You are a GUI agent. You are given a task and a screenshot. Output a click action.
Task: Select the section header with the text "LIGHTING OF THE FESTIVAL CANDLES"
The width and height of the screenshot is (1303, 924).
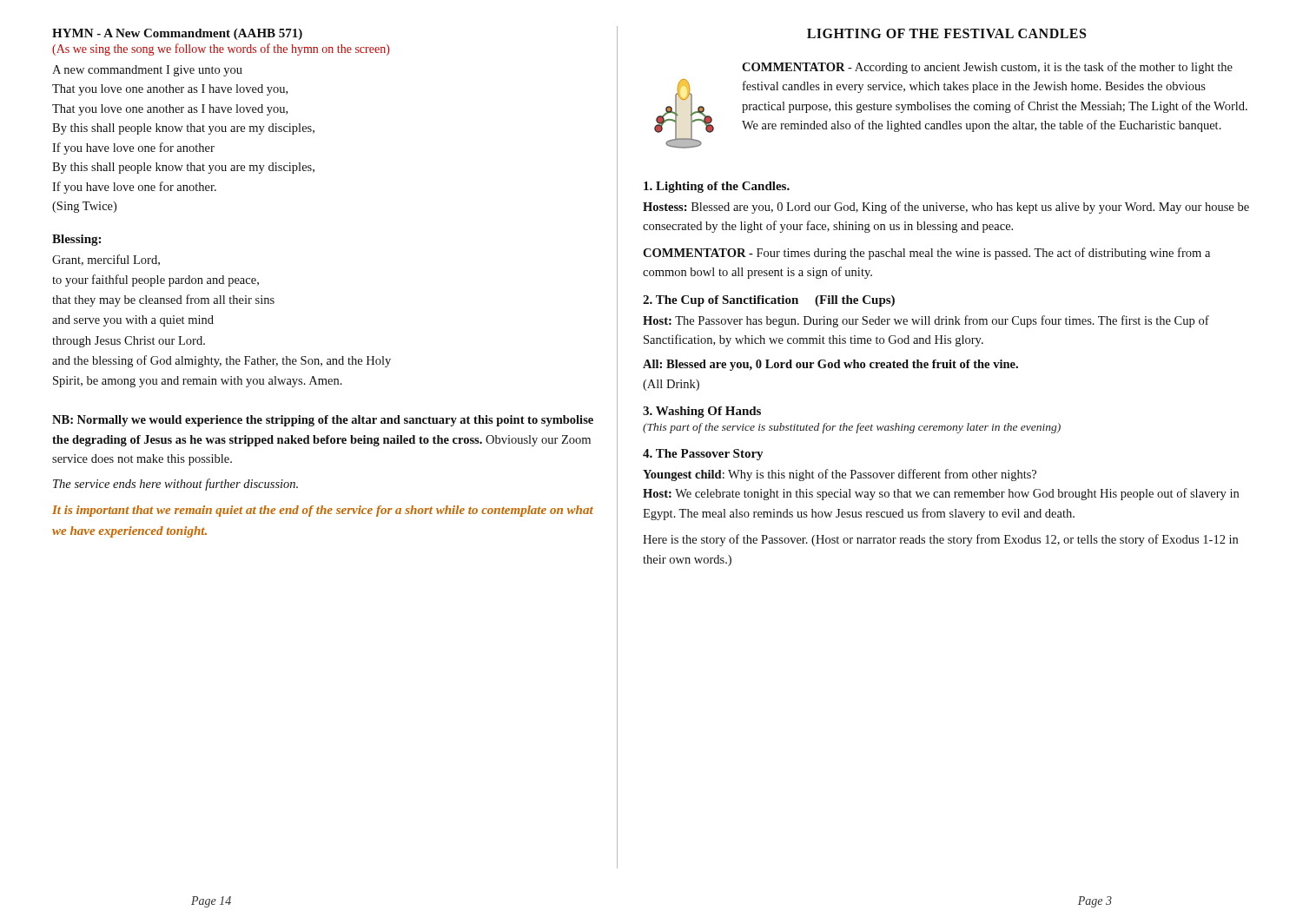pyautogui.click(x=947, y=33)
